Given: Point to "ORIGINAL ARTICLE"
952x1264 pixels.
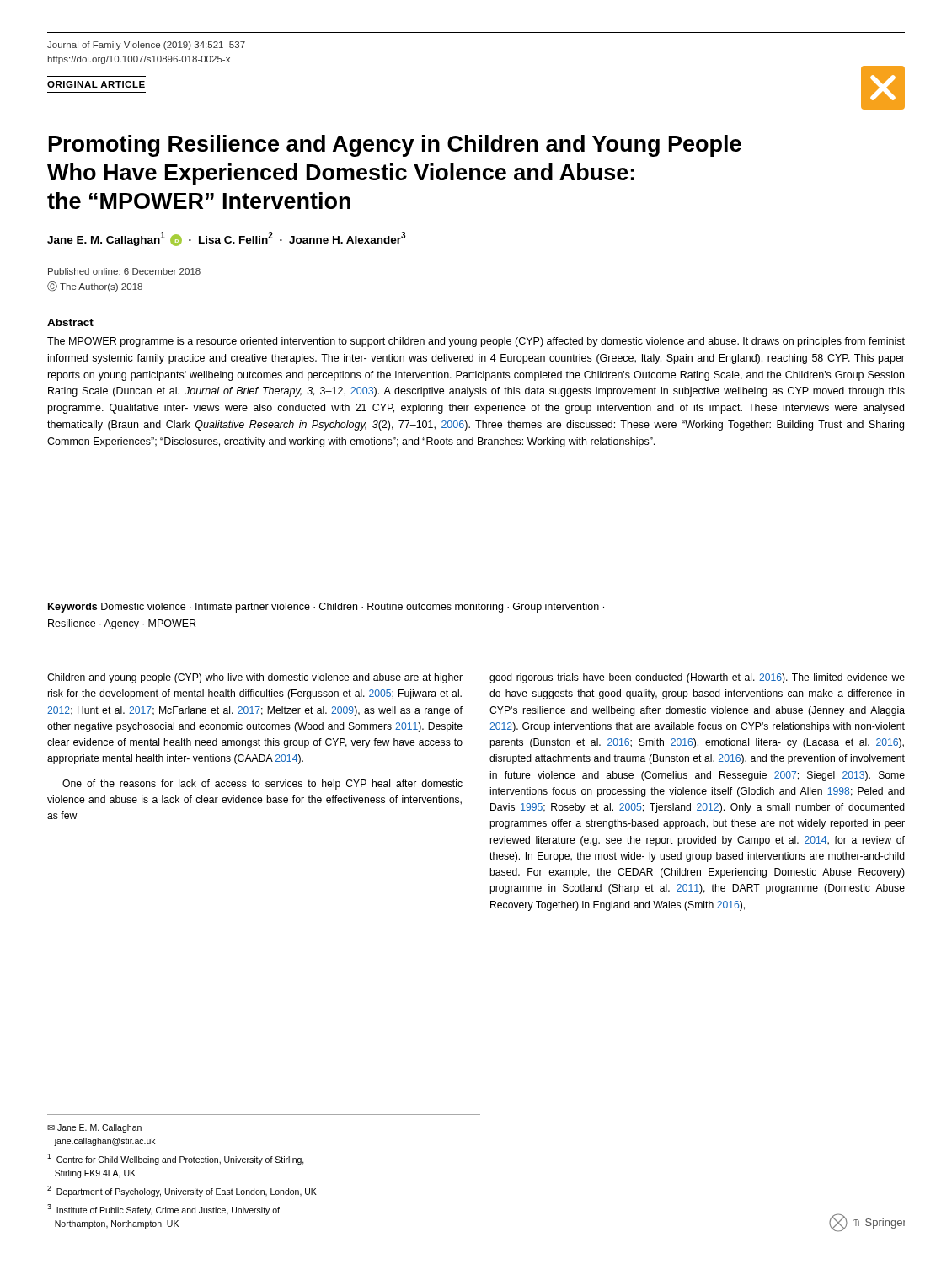Looking at the screenshot, I should click(96, 84).
